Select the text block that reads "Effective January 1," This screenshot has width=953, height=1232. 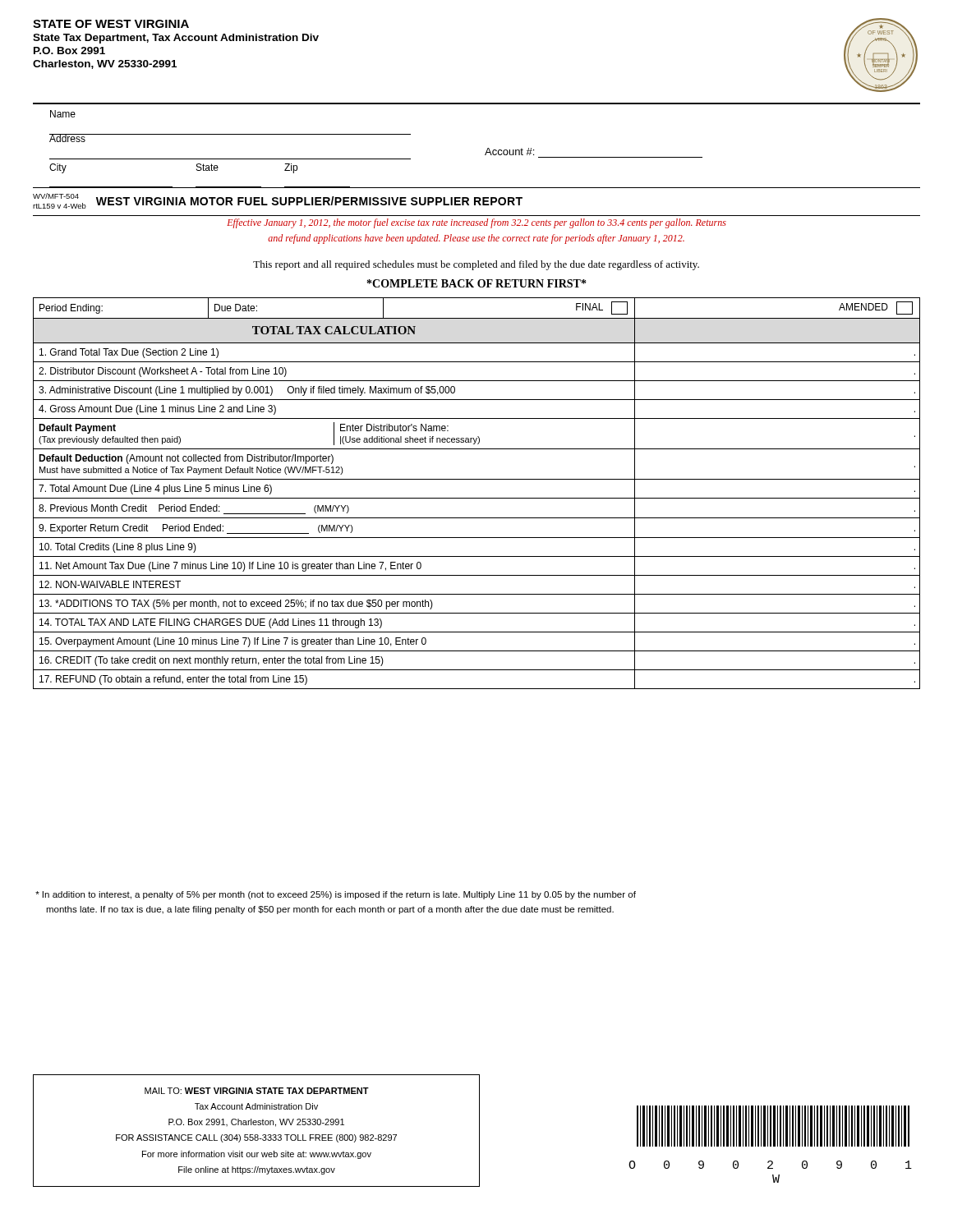476,230
